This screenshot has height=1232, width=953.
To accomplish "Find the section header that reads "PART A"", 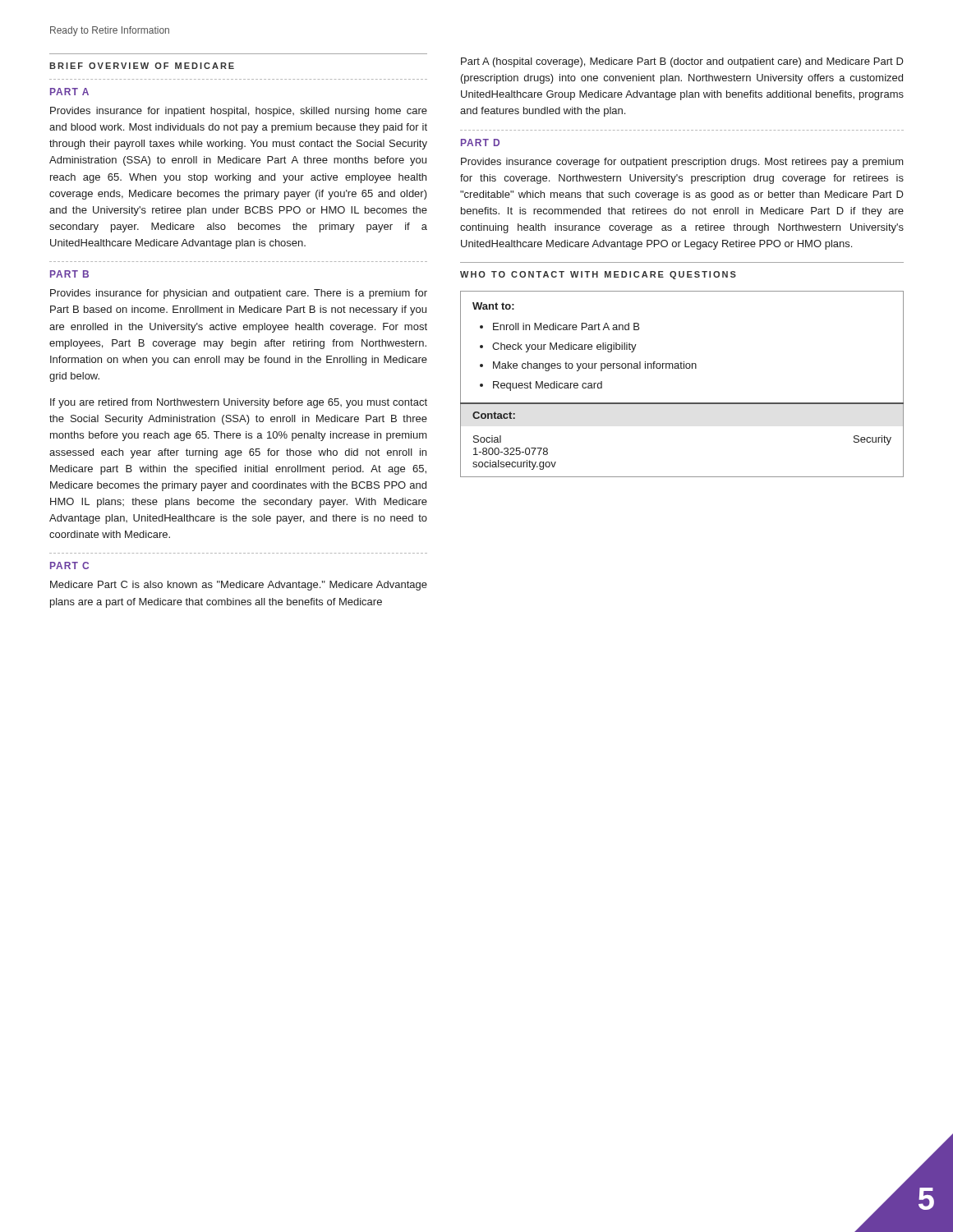I will pyautogui.click(x=70, y=92).
